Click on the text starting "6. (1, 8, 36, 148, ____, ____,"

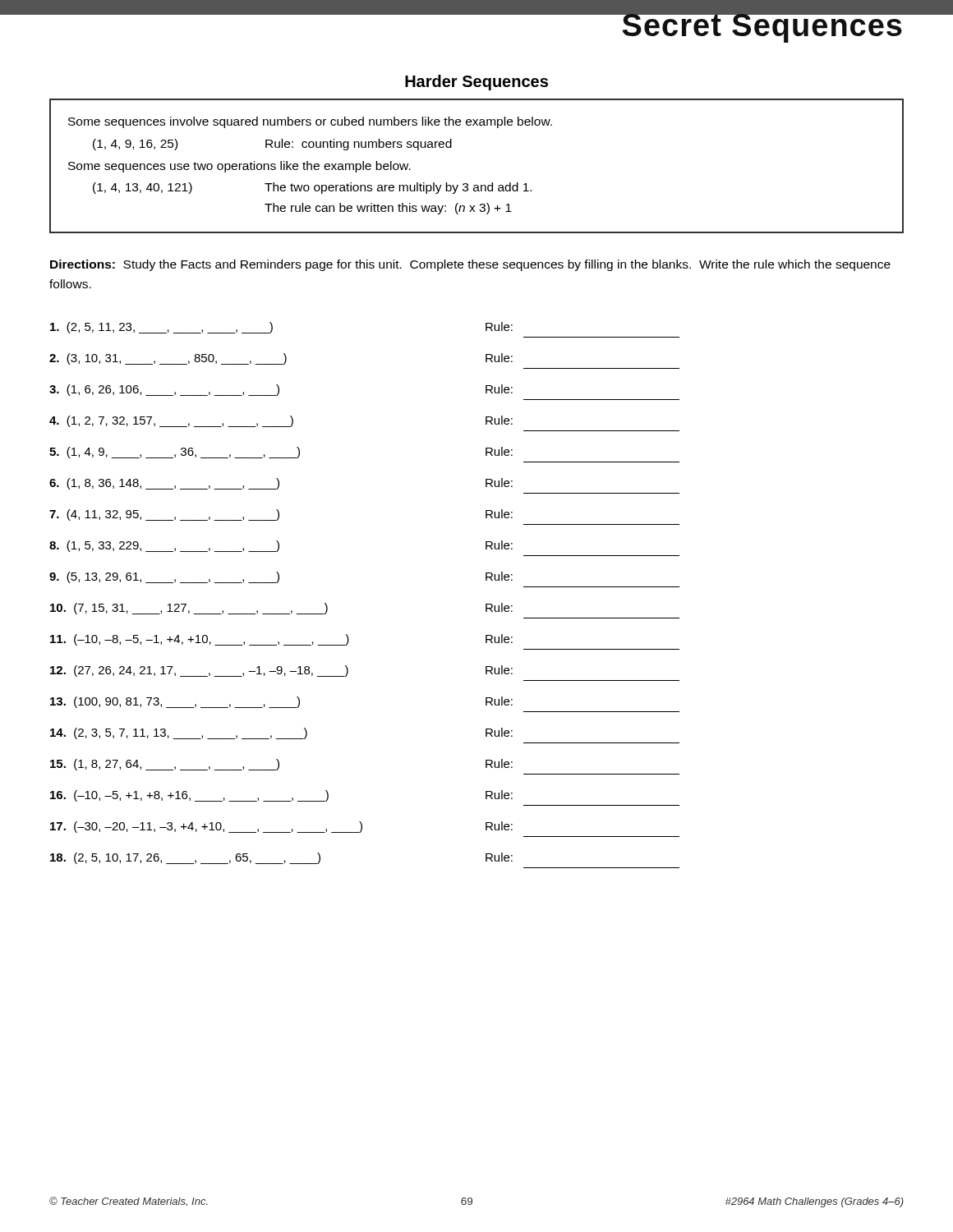click(476, 483)
